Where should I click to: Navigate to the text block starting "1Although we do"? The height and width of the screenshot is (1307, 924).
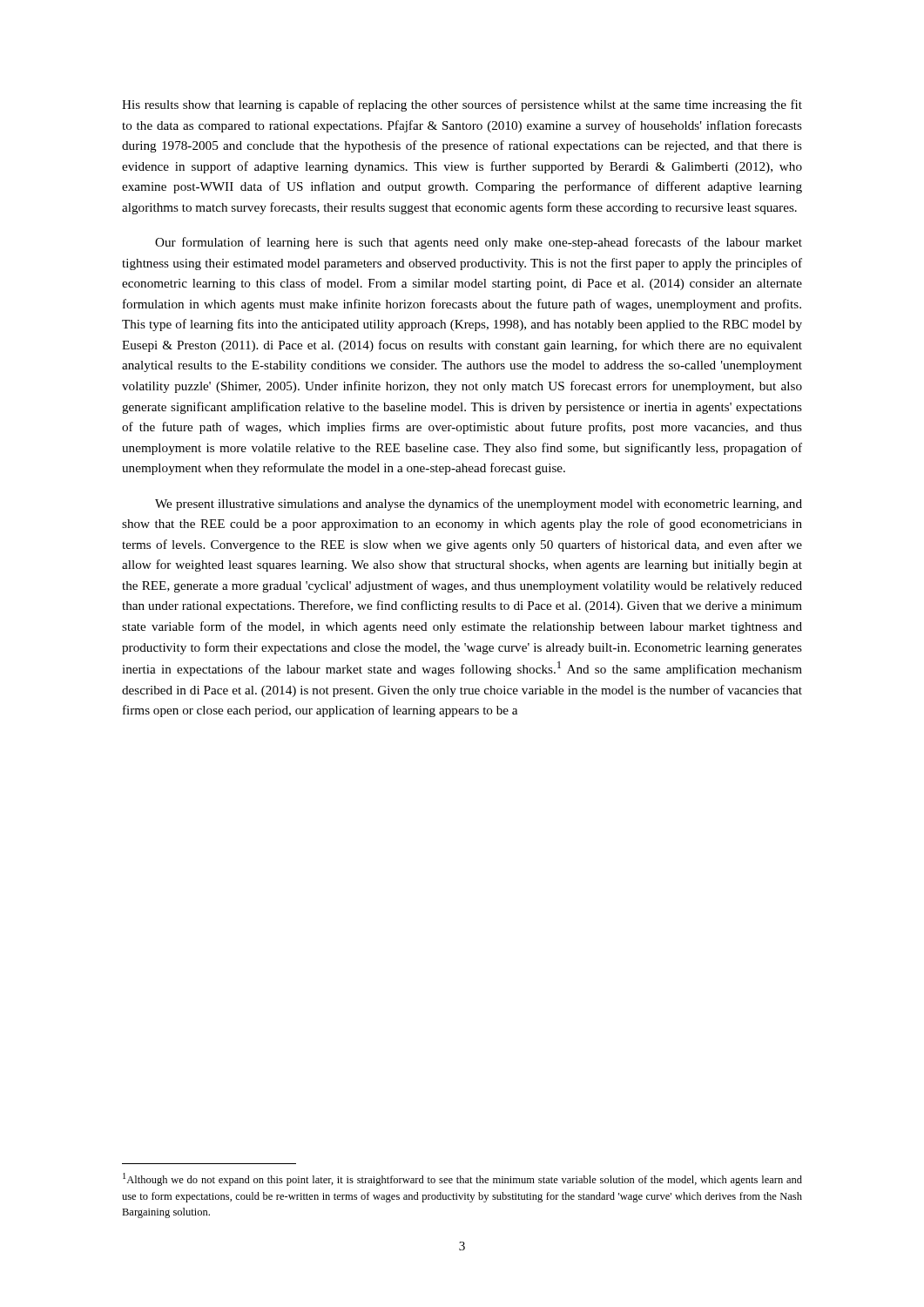point(462,1192)
